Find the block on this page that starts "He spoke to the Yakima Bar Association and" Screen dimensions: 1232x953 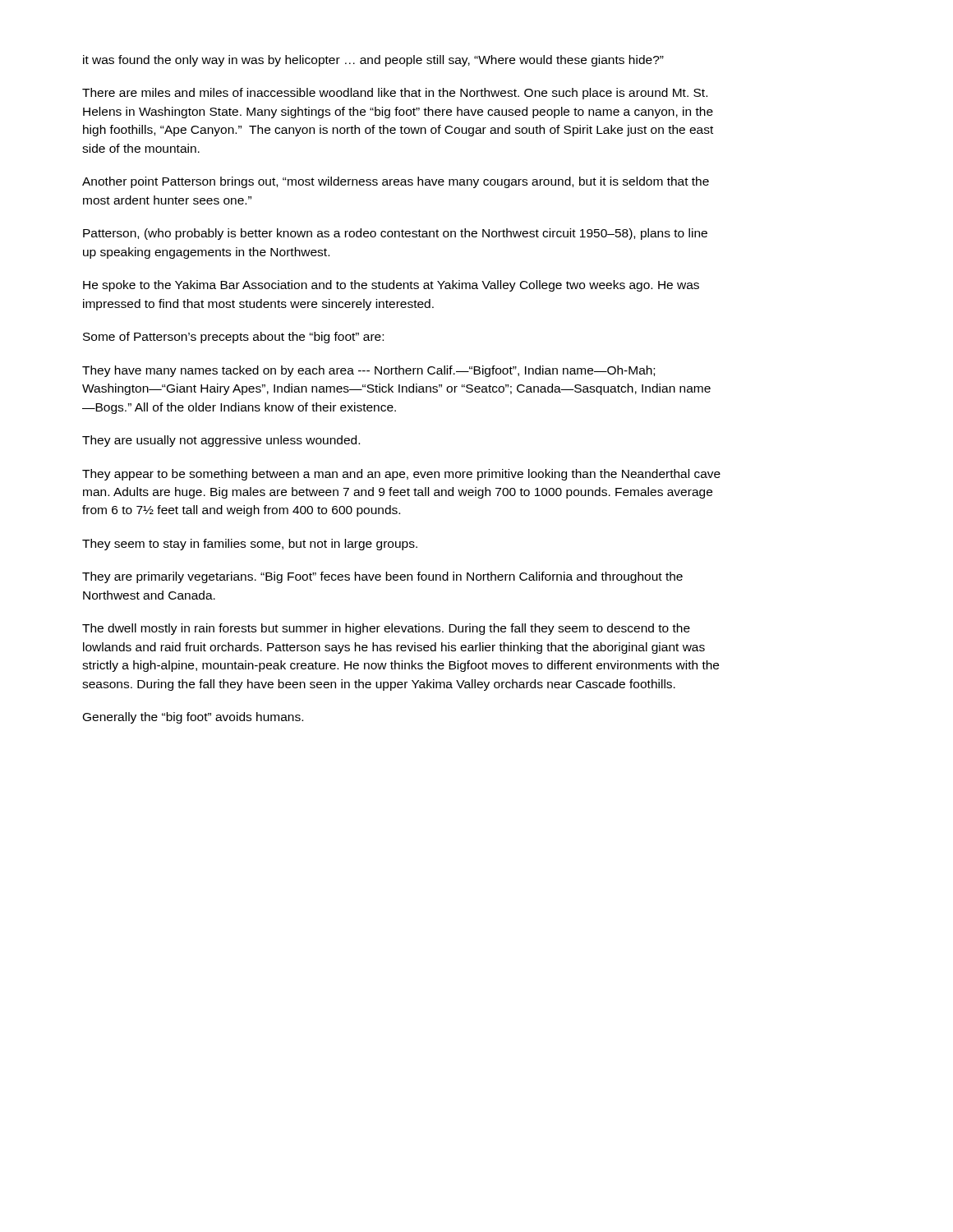tap(391, 294)
